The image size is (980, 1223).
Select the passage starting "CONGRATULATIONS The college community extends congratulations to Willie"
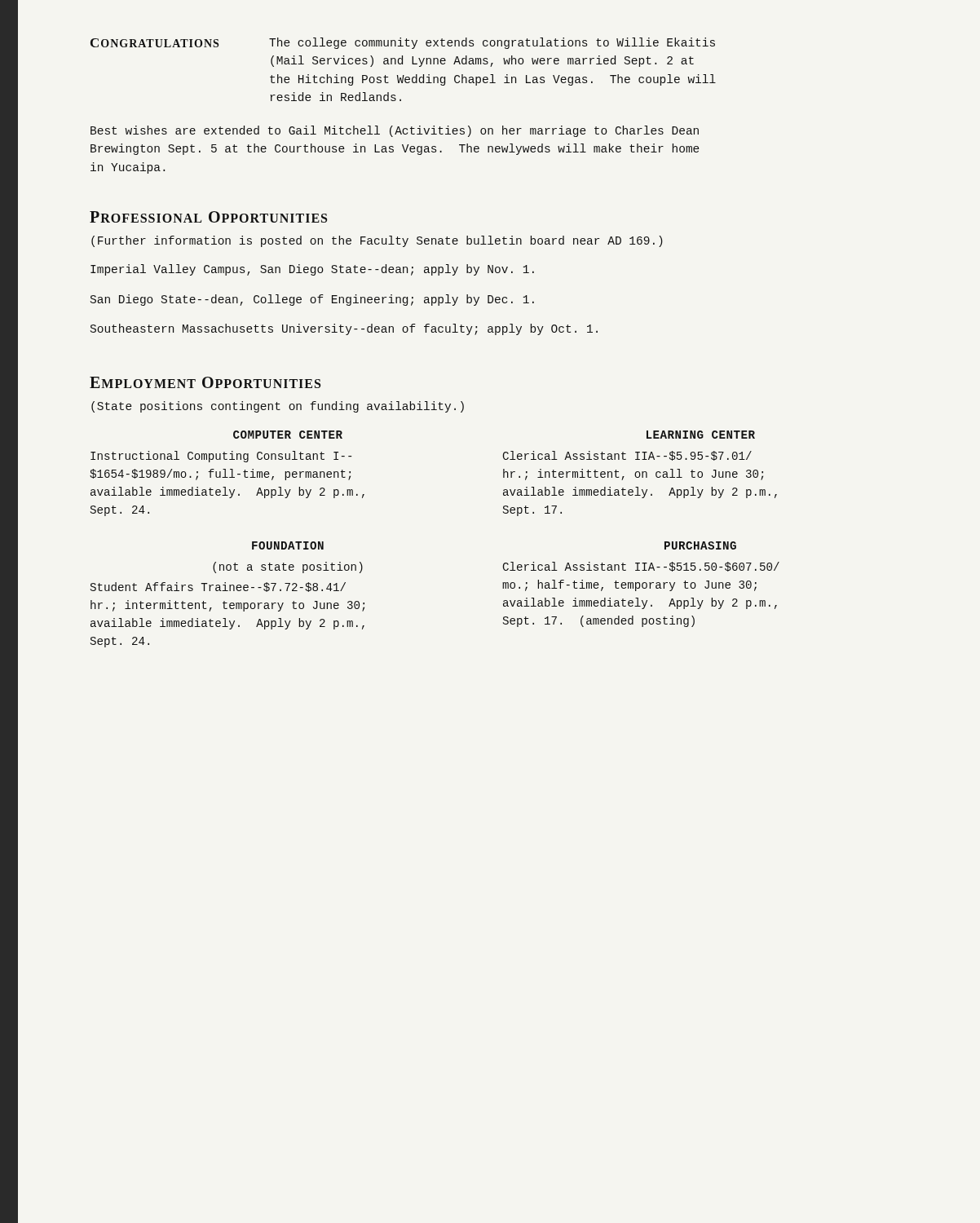point(502,71)
